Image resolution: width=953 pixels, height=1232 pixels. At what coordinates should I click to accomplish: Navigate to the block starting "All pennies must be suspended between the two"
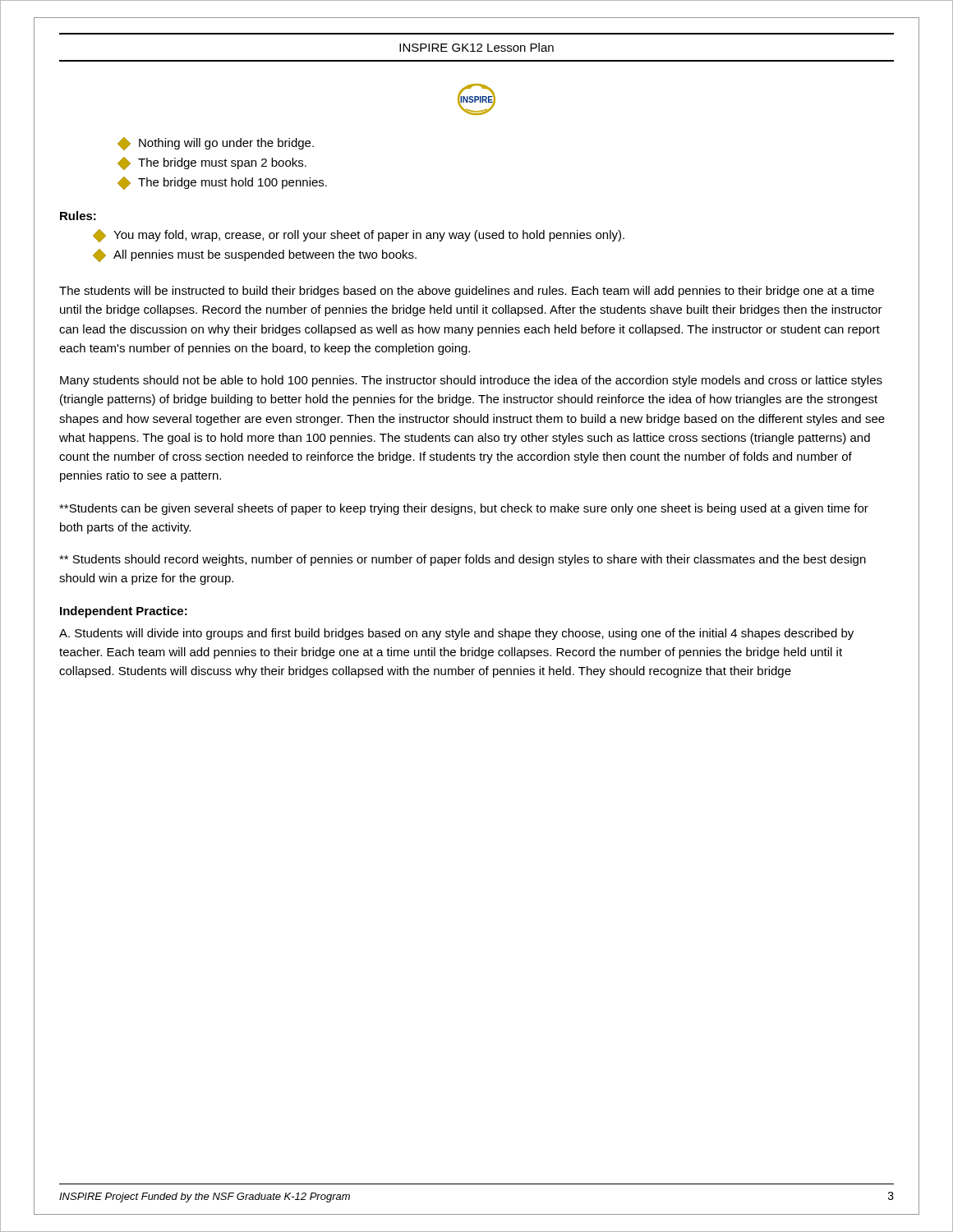tap(255, 255)
